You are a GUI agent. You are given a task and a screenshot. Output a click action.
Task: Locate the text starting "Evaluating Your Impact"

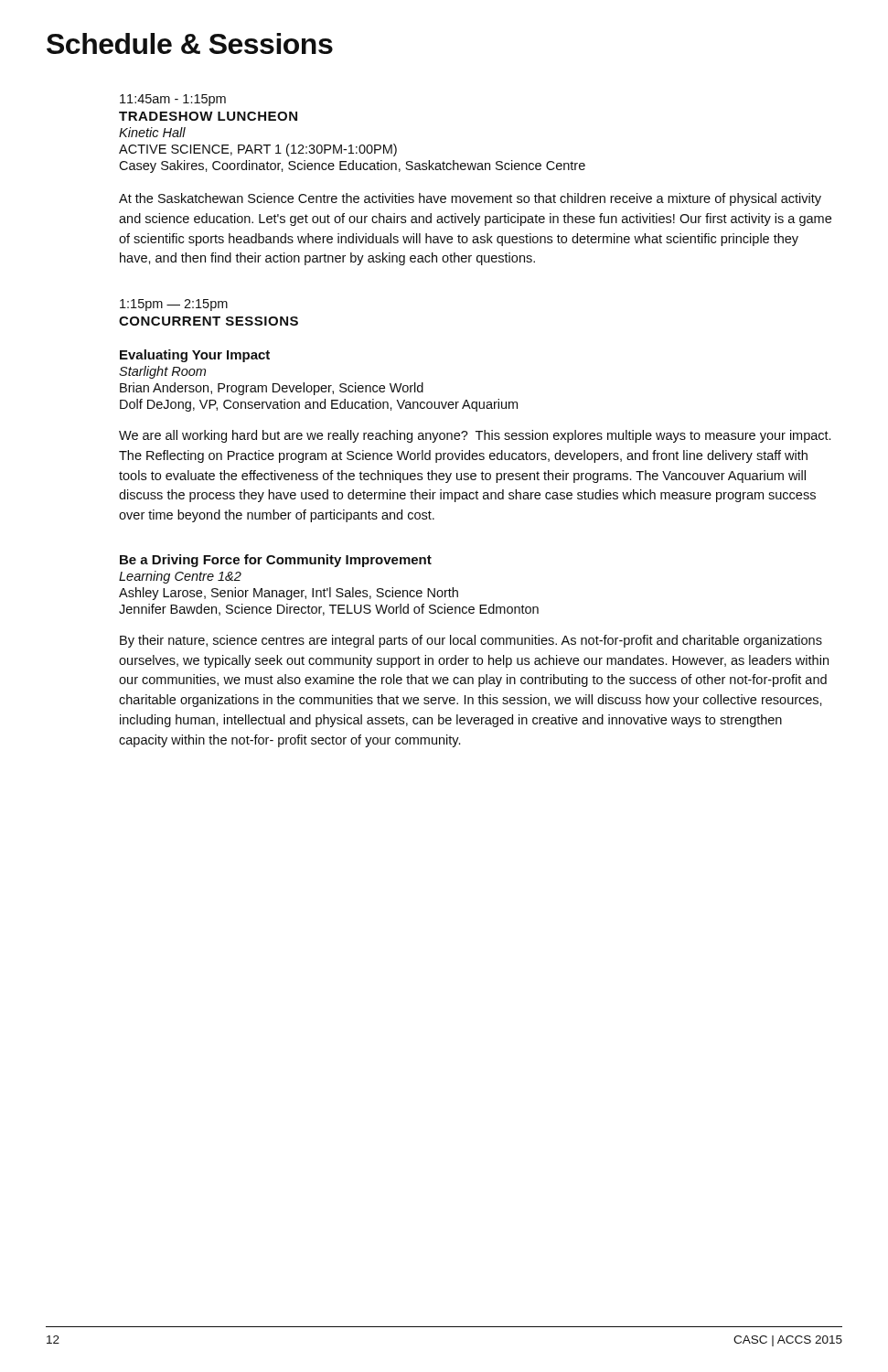[194, 354]
